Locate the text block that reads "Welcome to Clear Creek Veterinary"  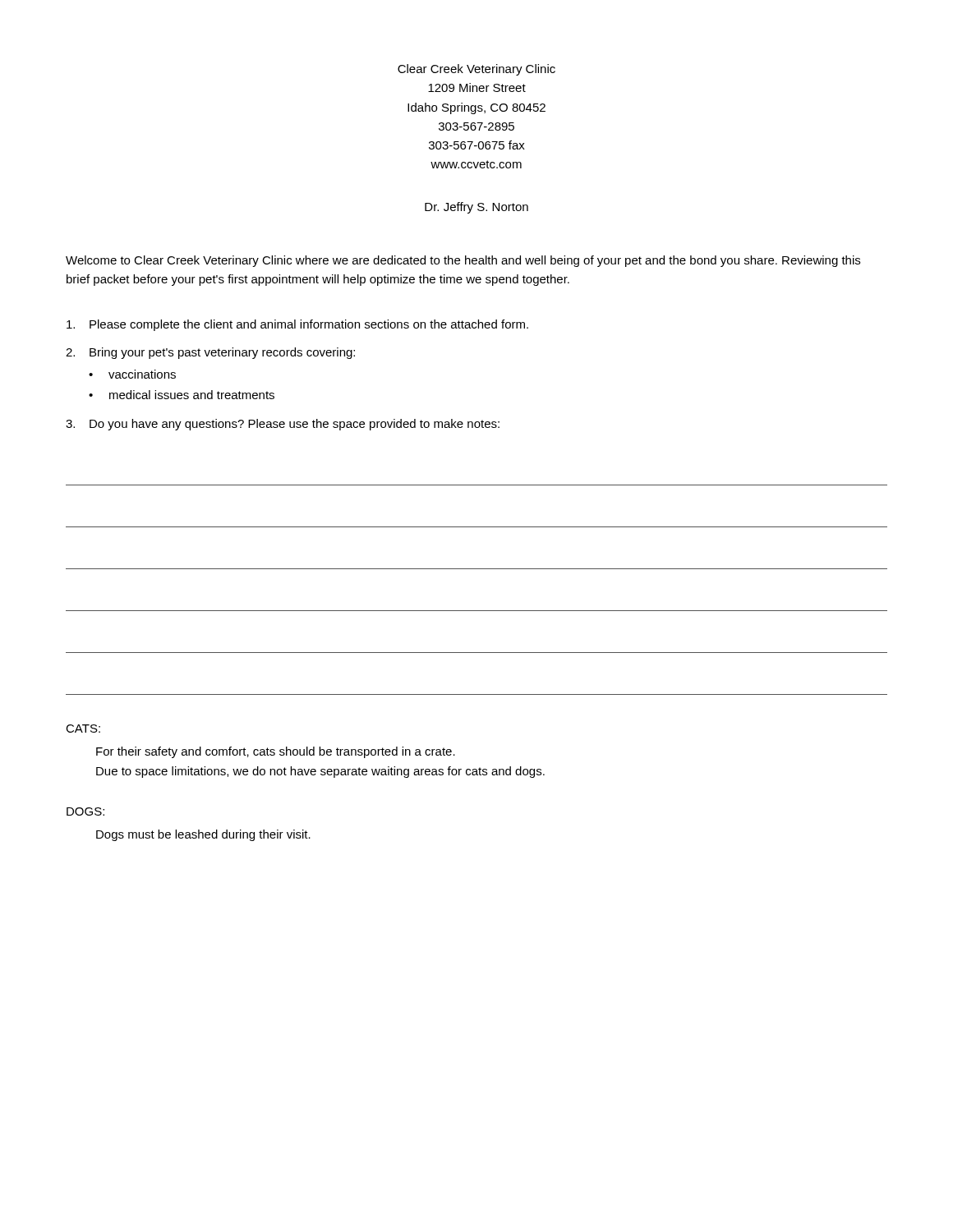coord(463,269)
